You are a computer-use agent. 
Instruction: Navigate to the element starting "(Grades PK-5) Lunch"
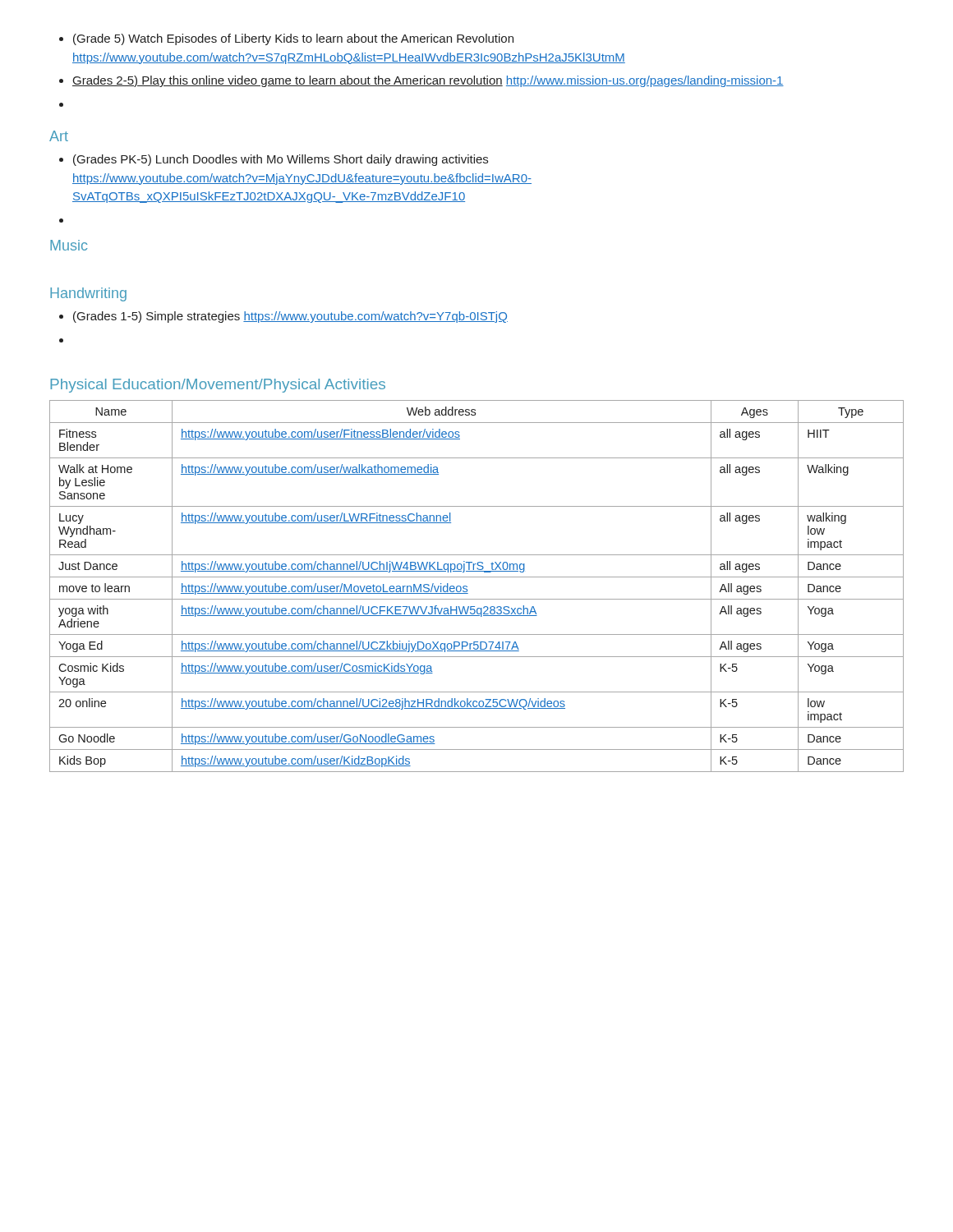[x=476, y=178]
